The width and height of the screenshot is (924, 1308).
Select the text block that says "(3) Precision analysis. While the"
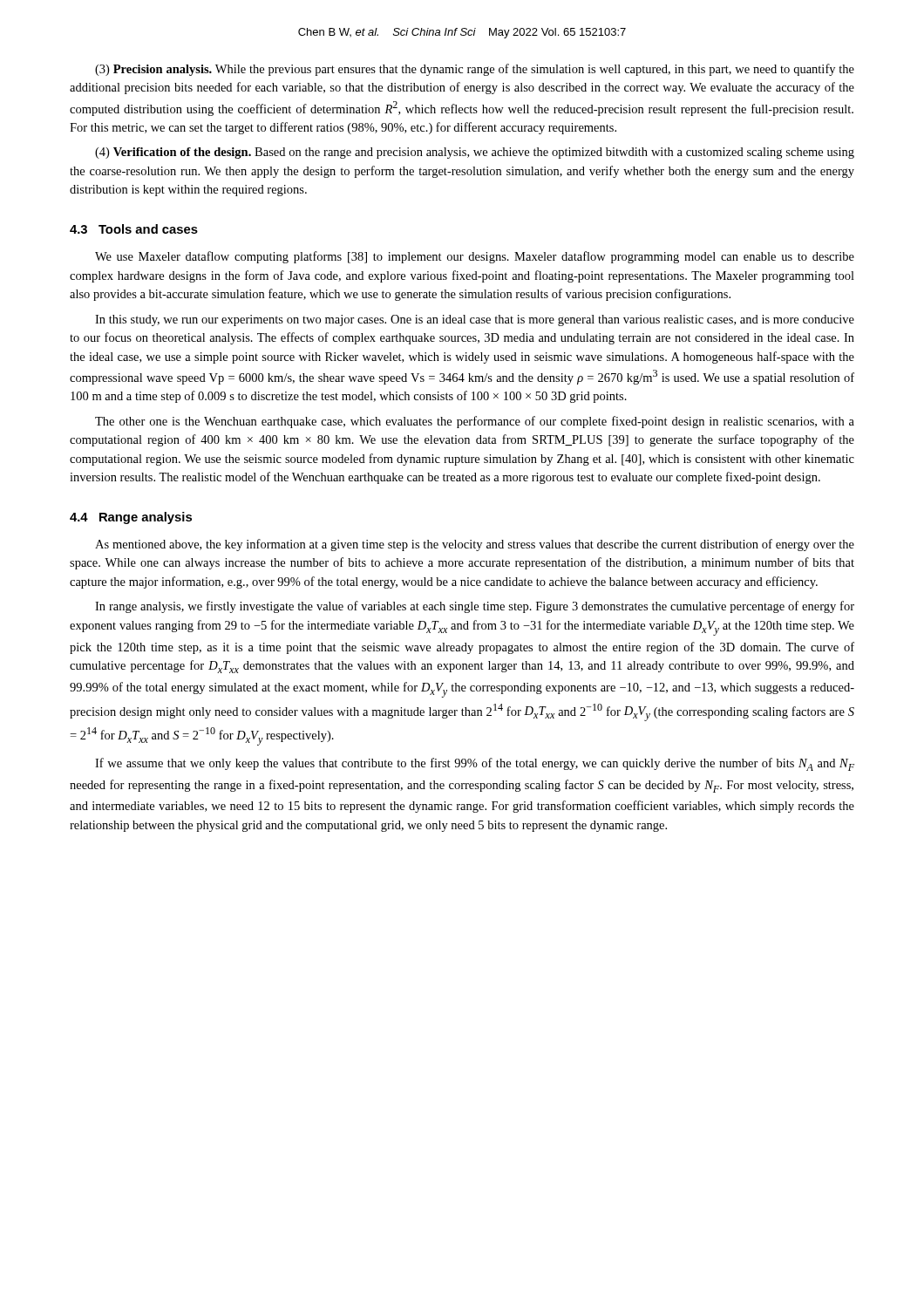pos(462,98)
